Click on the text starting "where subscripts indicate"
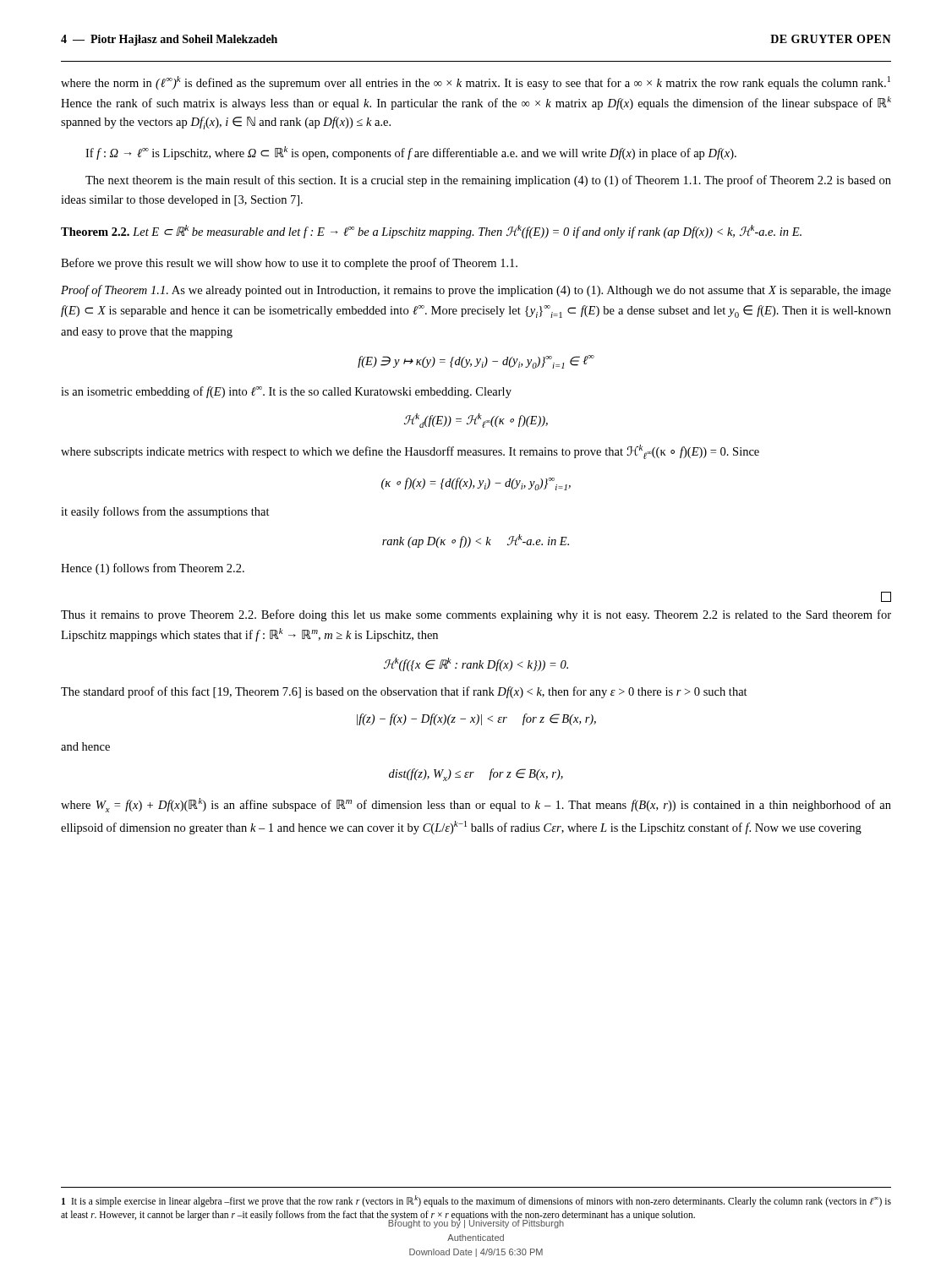Image resolution: width=952 pixels, height=1268 pixels. [476, 452]
